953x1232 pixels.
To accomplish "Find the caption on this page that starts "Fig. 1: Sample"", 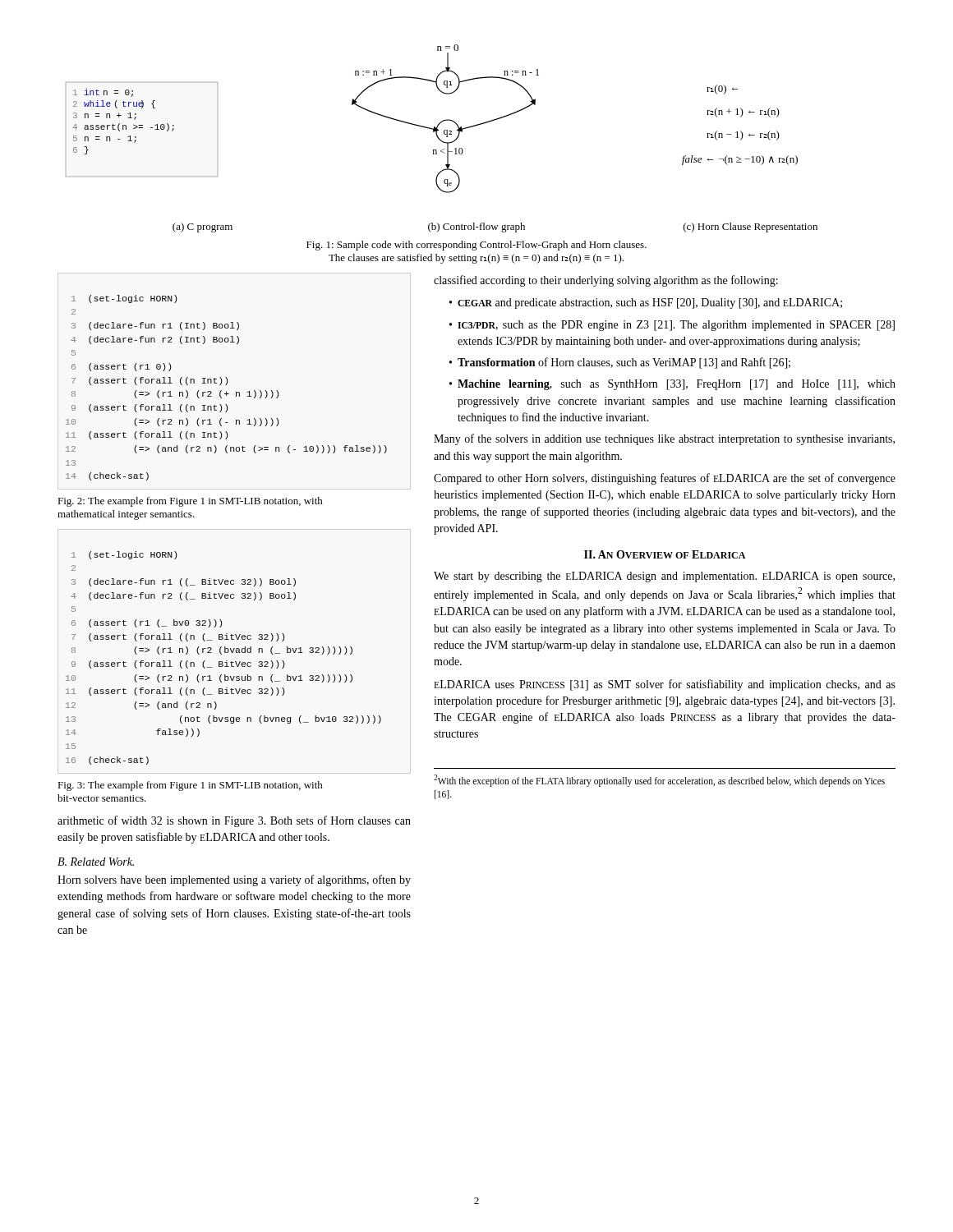I will click(476, 251).
